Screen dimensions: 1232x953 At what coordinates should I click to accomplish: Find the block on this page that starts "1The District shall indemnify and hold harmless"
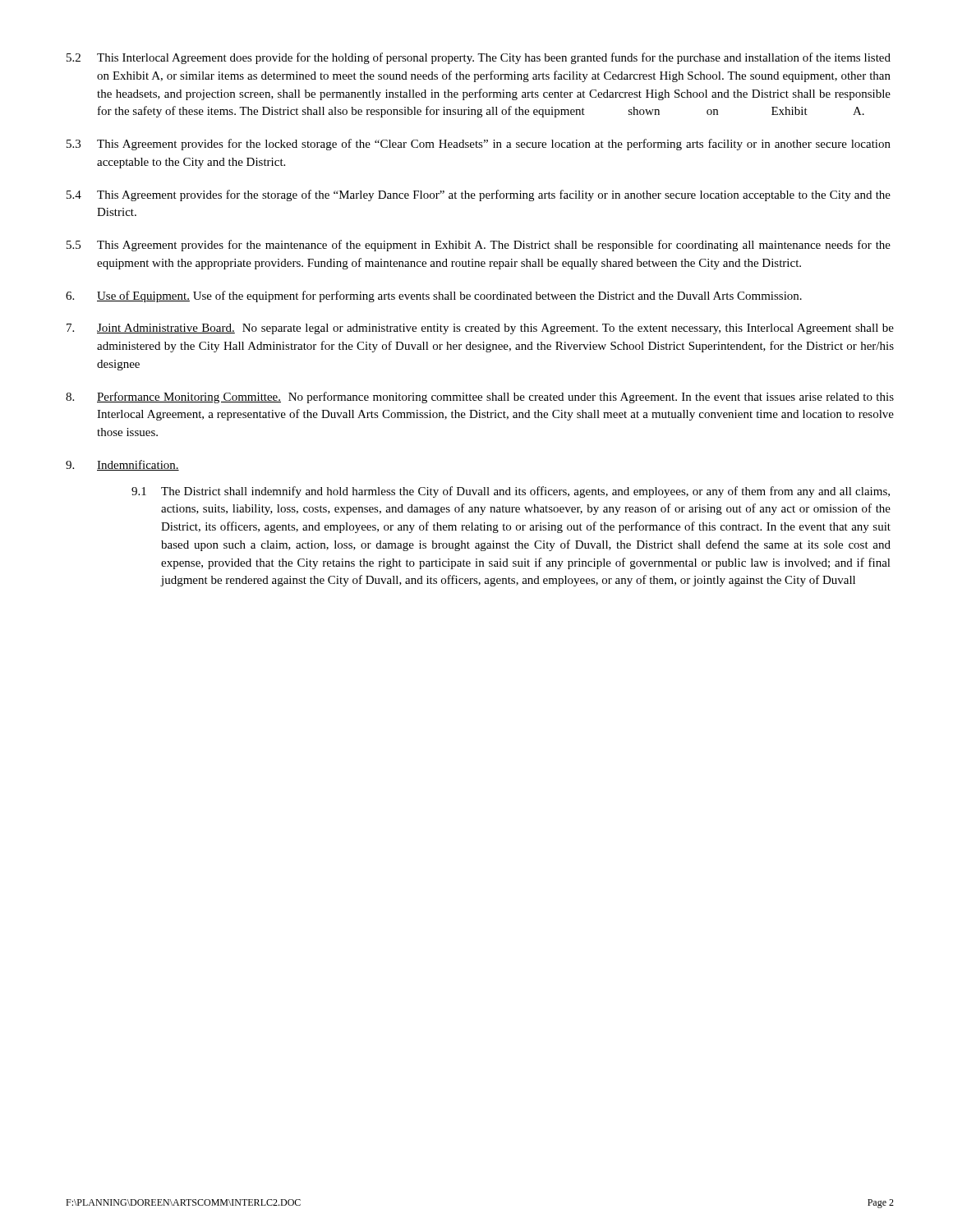click(511, 536)
